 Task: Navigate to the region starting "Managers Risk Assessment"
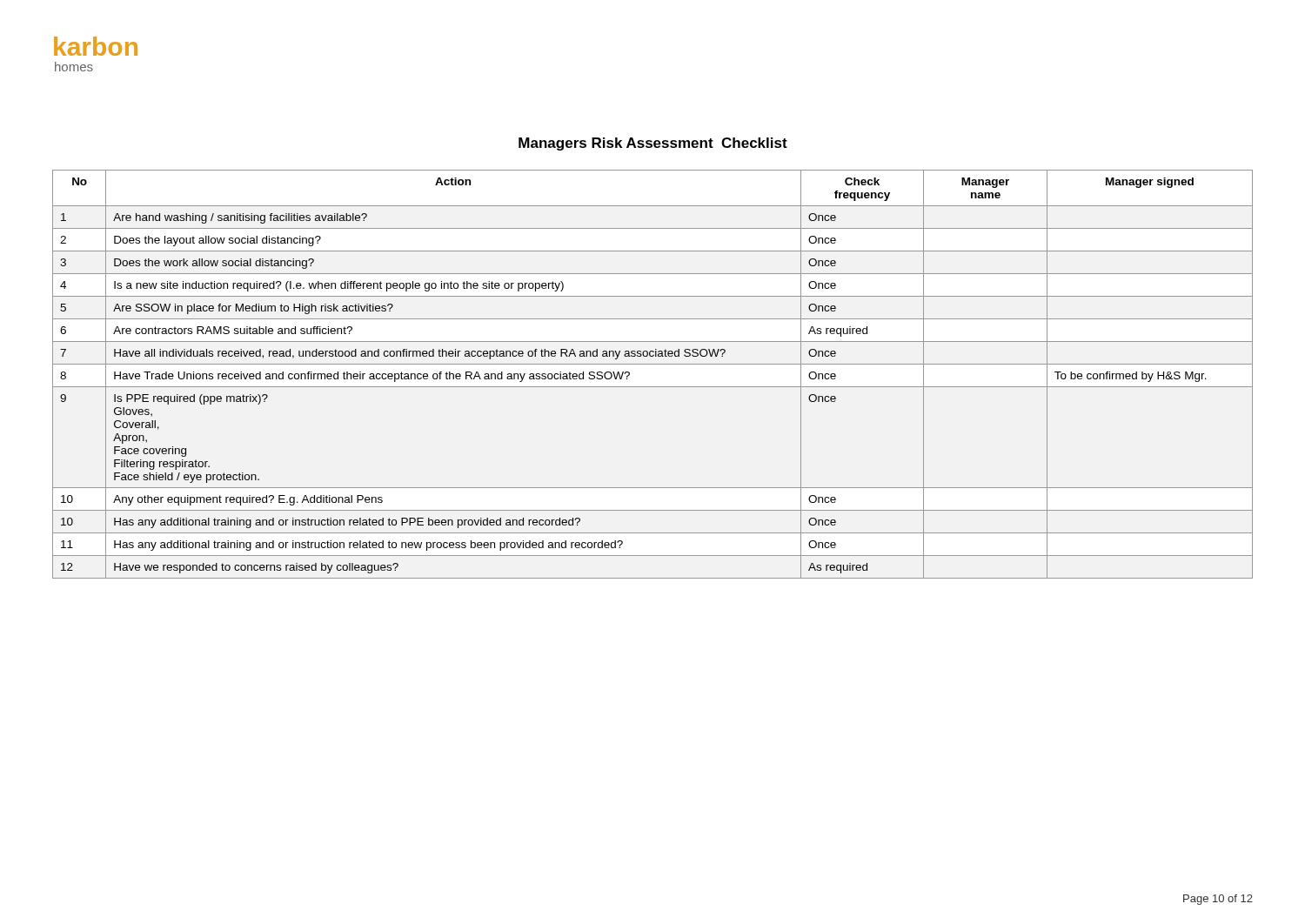tap(652, 144)
